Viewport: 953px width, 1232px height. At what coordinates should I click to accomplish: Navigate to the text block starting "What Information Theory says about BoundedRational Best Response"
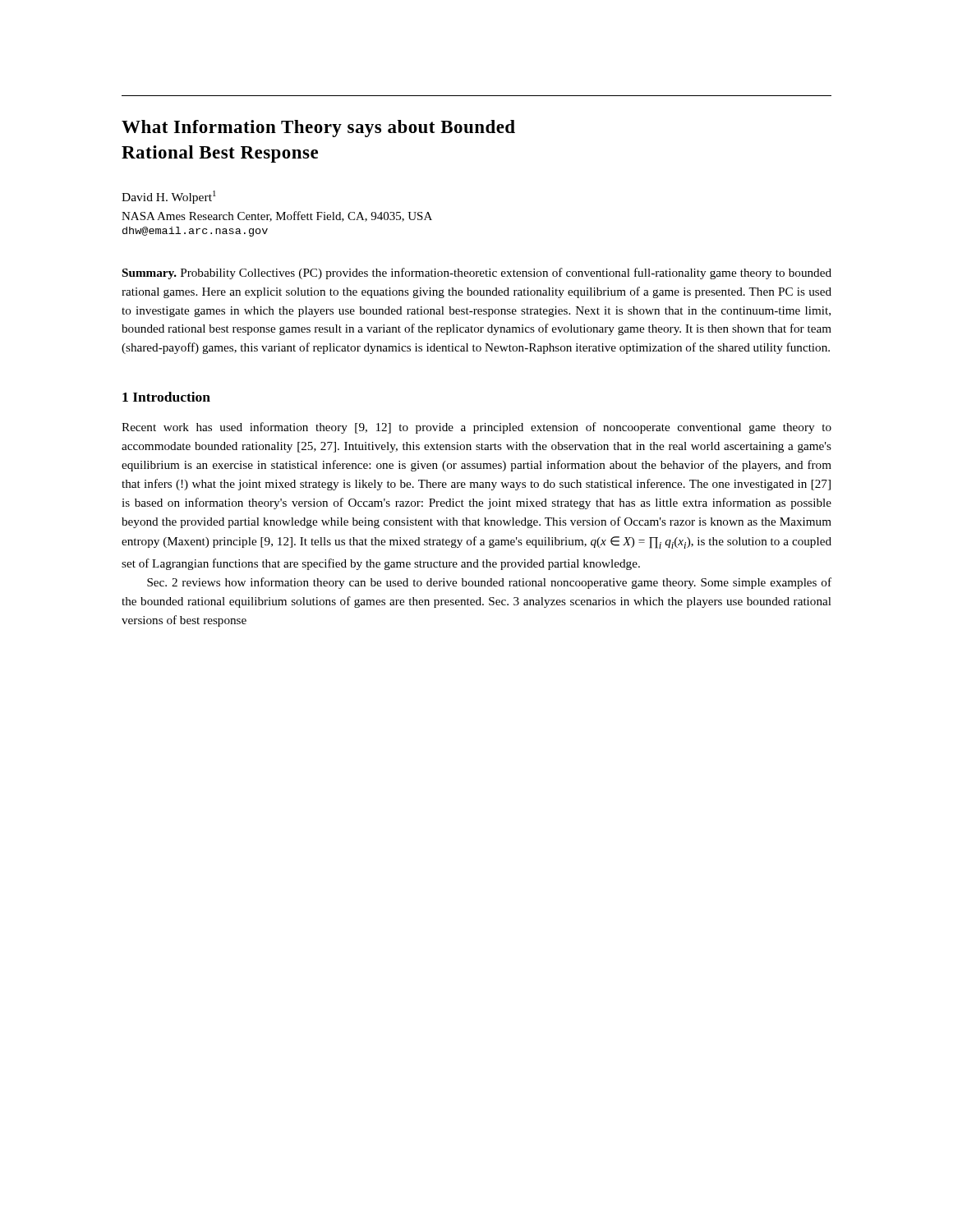[x=476, y=139]
